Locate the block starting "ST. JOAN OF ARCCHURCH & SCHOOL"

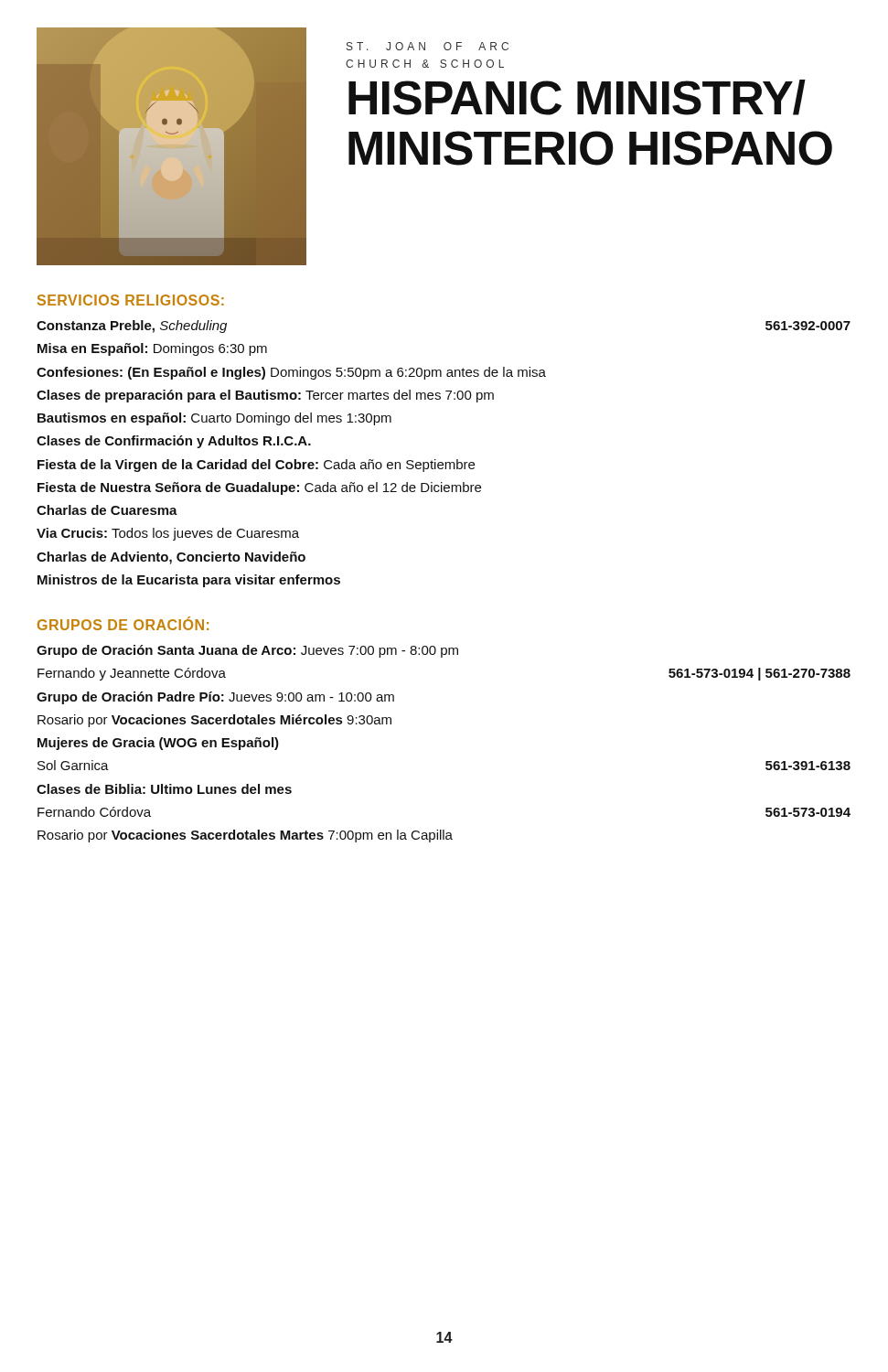(x=428, y=46)
